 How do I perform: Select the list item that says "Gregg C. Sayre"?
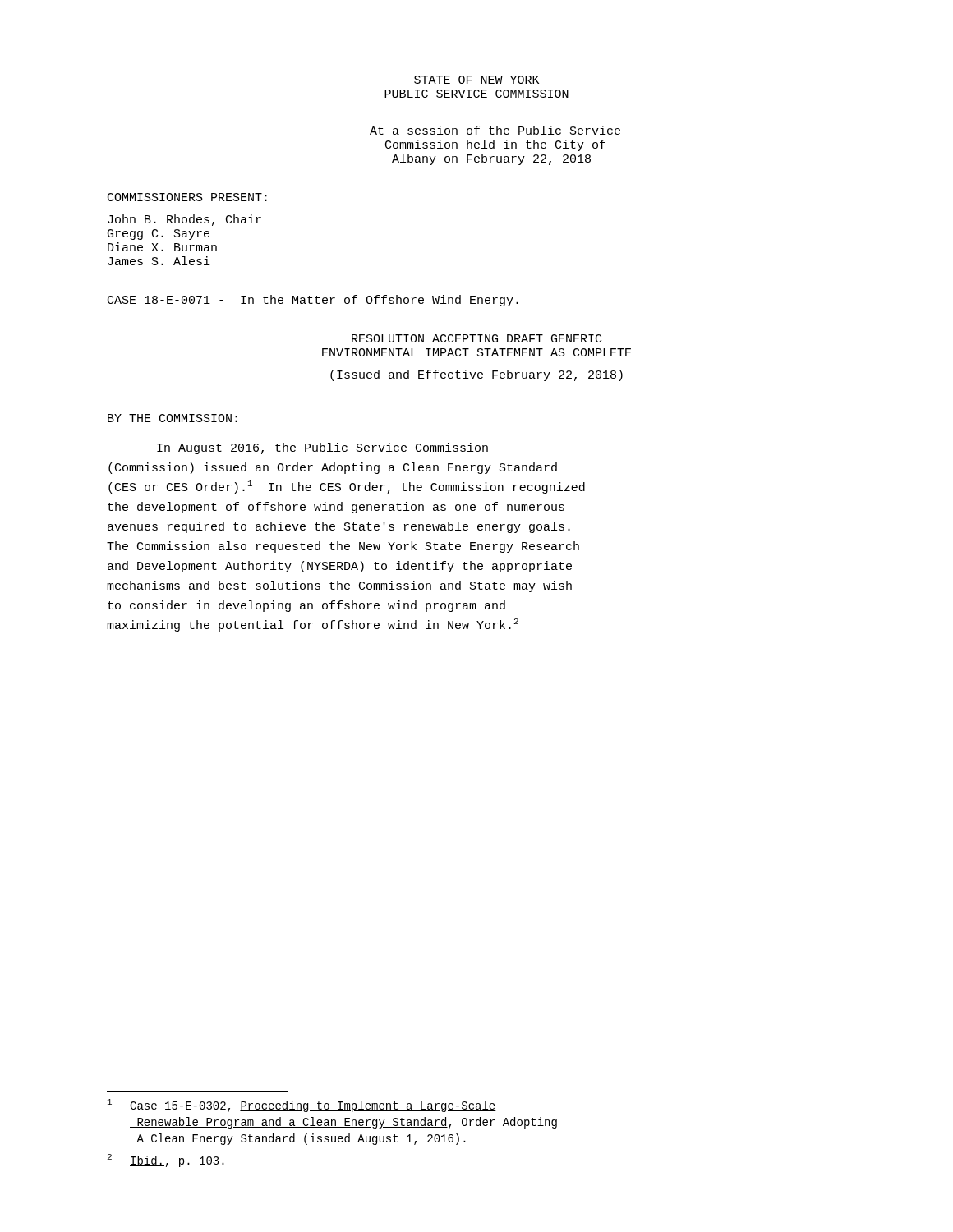coord(159,235)
